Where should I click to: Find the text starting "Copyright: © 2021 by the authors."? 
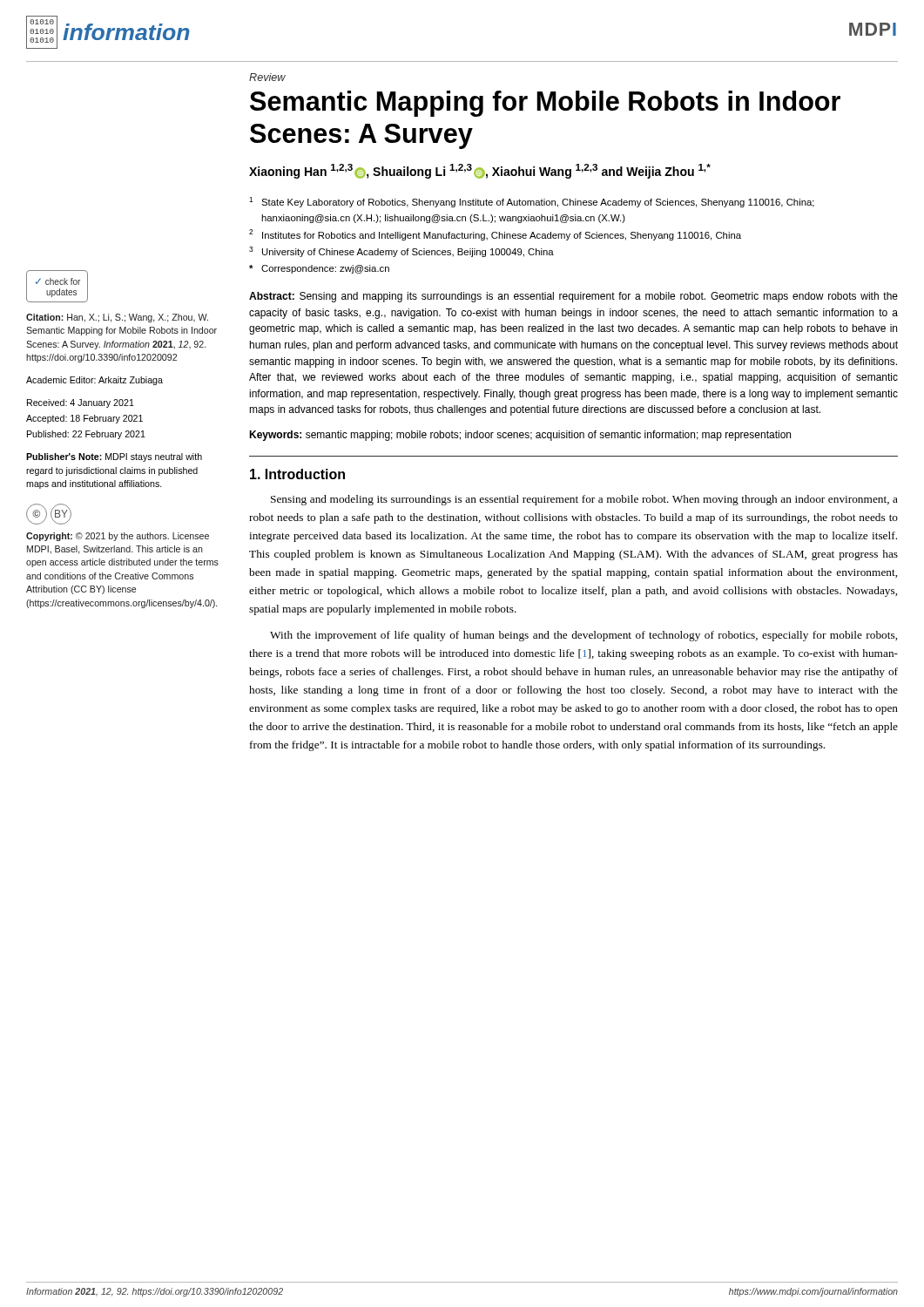[x=122, y=569]
